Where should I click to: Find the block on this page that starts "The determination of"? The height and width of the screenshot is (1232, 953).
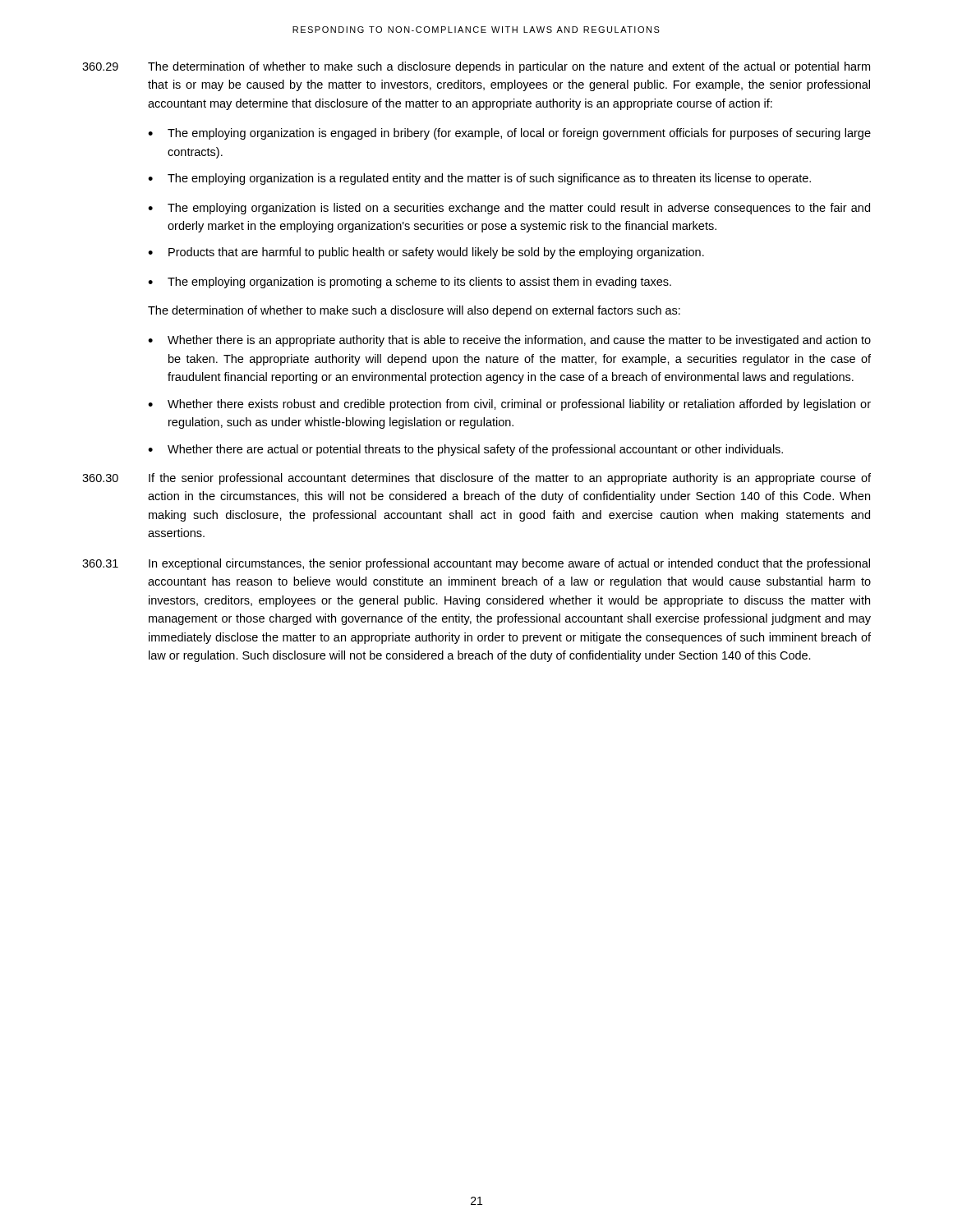pos(414,310)
